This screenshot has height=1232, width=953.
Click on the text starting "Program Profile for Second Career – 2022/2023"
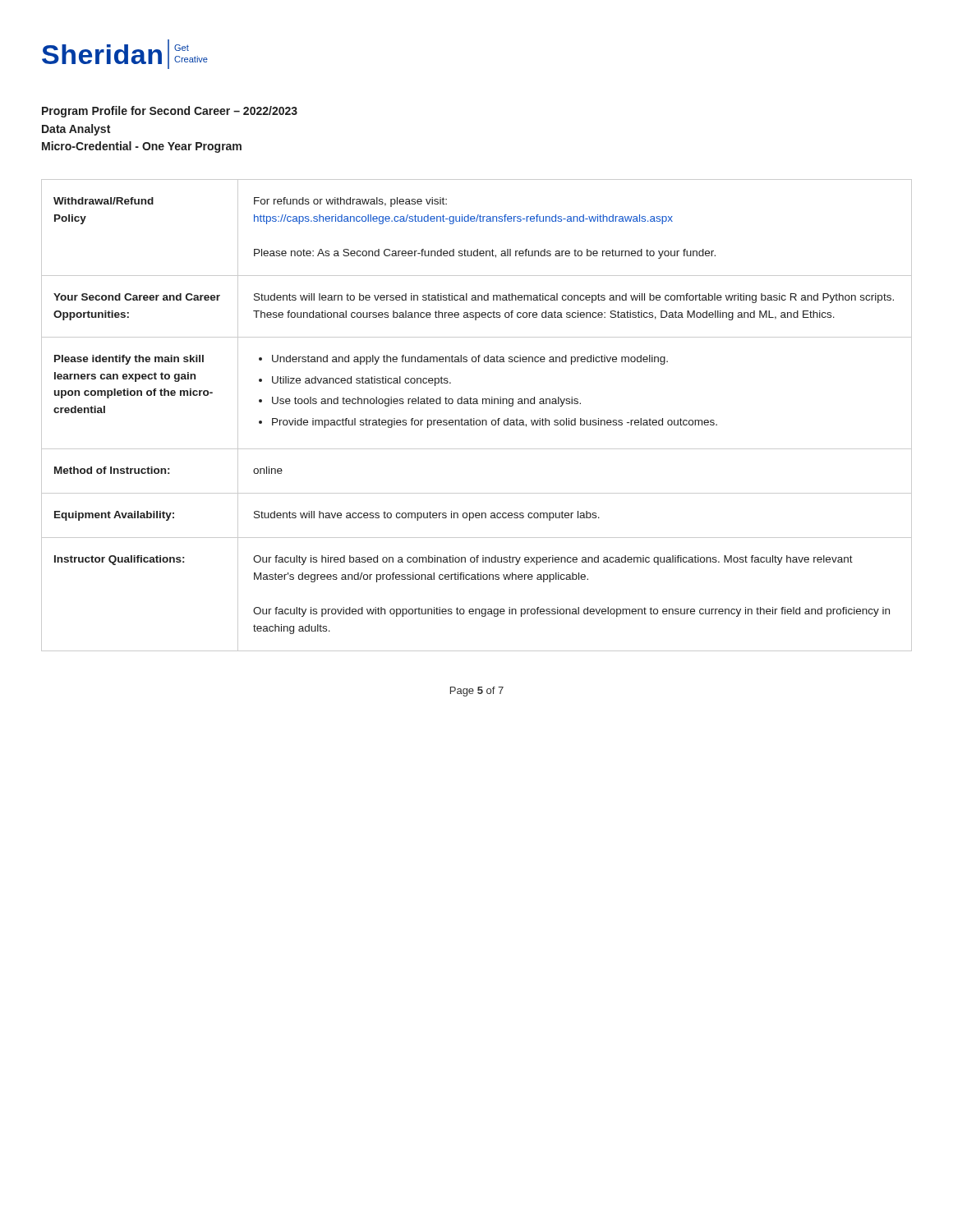click(170, 112)
